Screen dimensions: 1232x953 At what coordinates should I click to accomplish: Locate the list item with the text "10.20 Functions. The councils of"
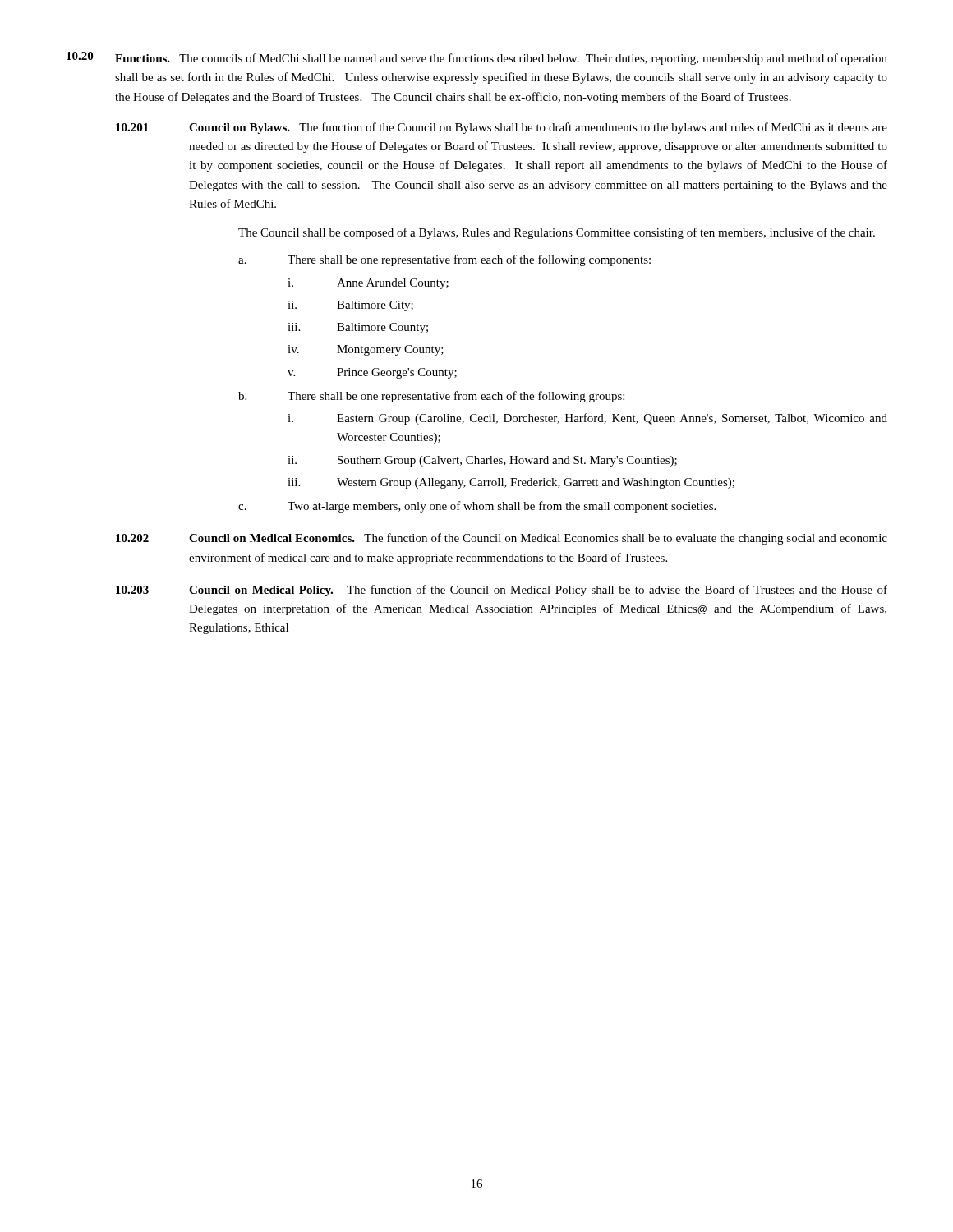pyautogui.click(x=477, y=58)
